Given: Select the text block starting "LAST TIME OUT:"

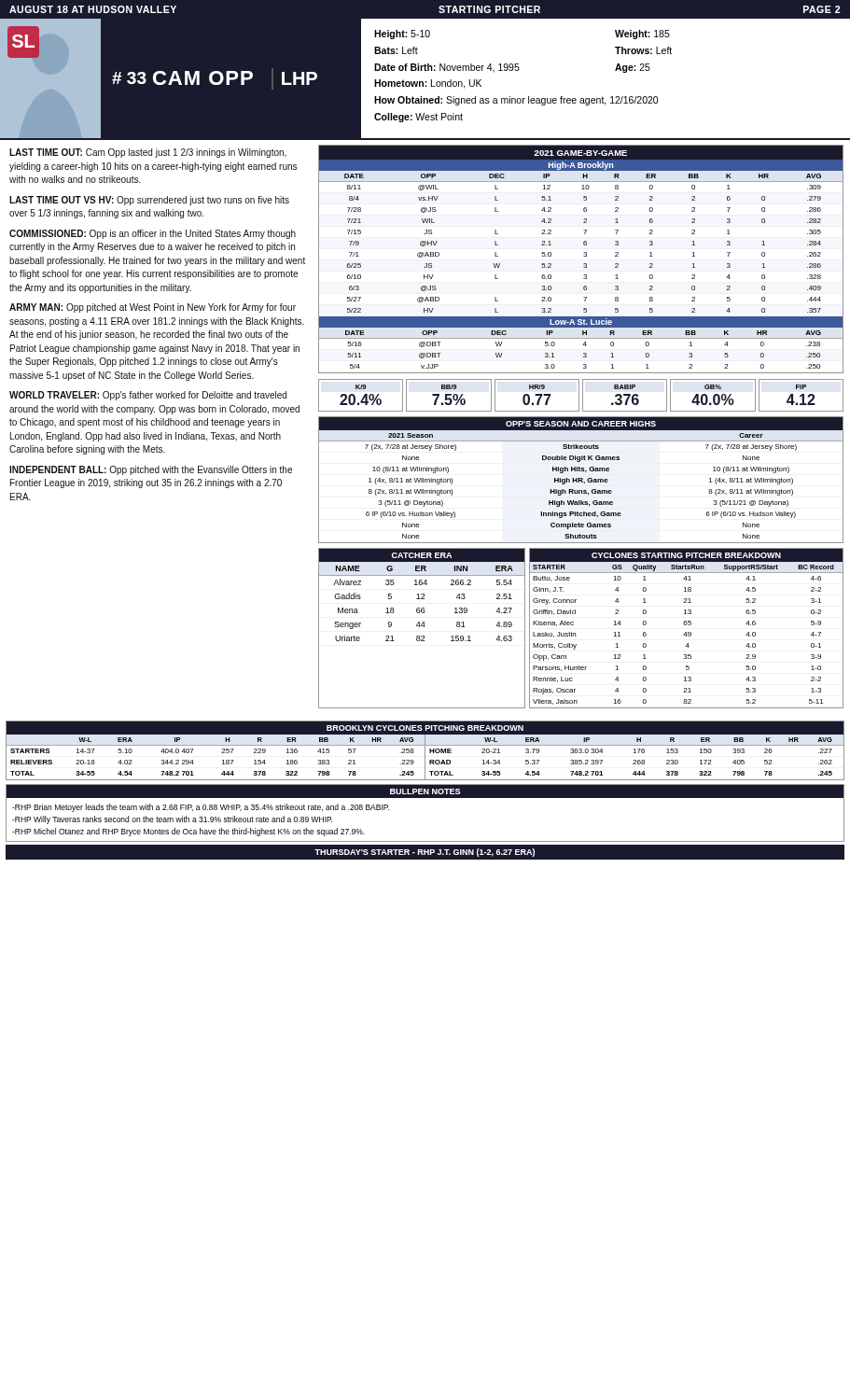Looking at the screenshot, I should (x=153, y=166).
